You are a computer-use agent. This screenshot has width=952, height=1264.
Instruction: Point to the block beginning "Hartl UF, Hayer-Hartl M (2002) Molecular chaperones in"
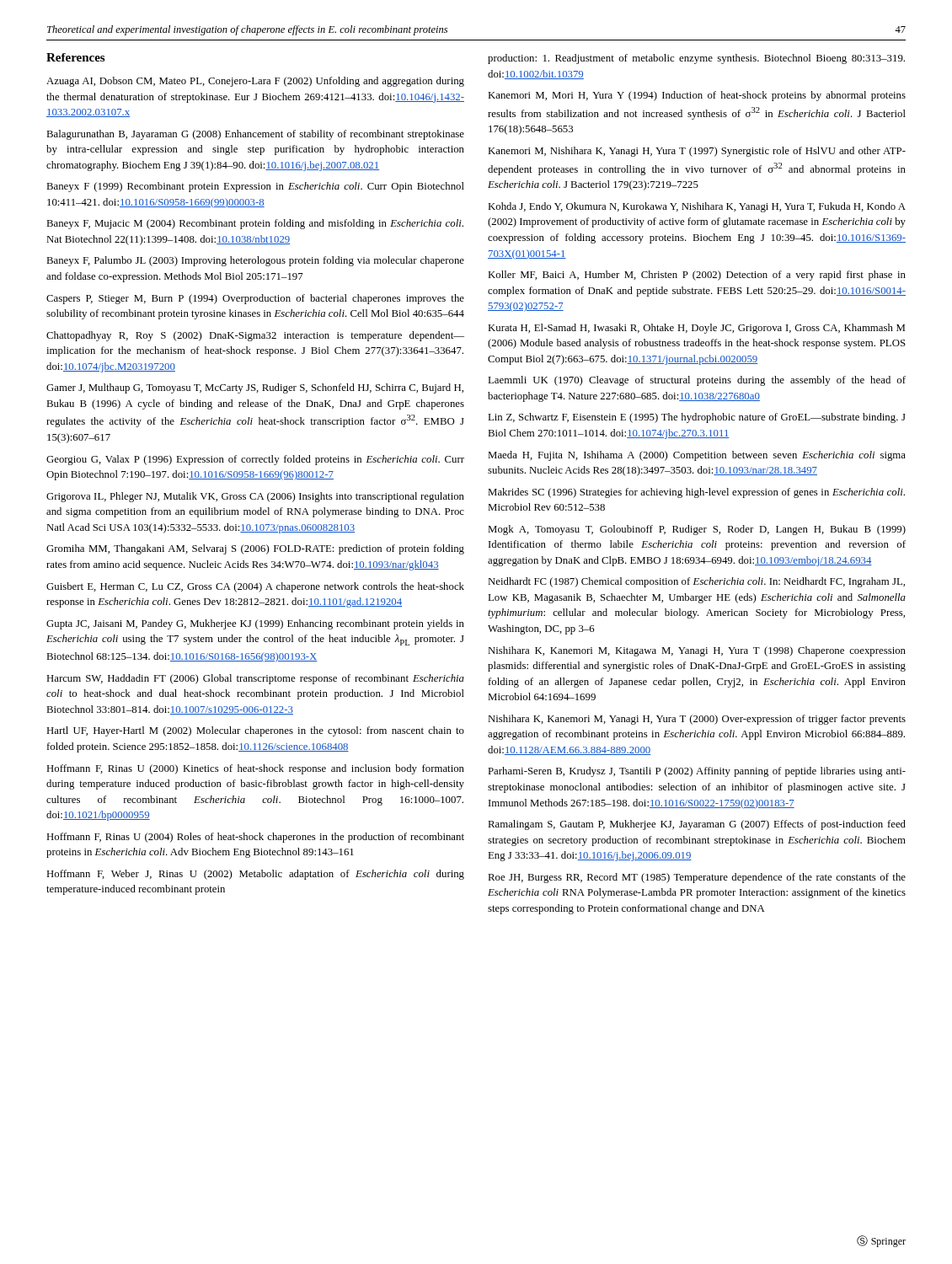click(255, 739)
